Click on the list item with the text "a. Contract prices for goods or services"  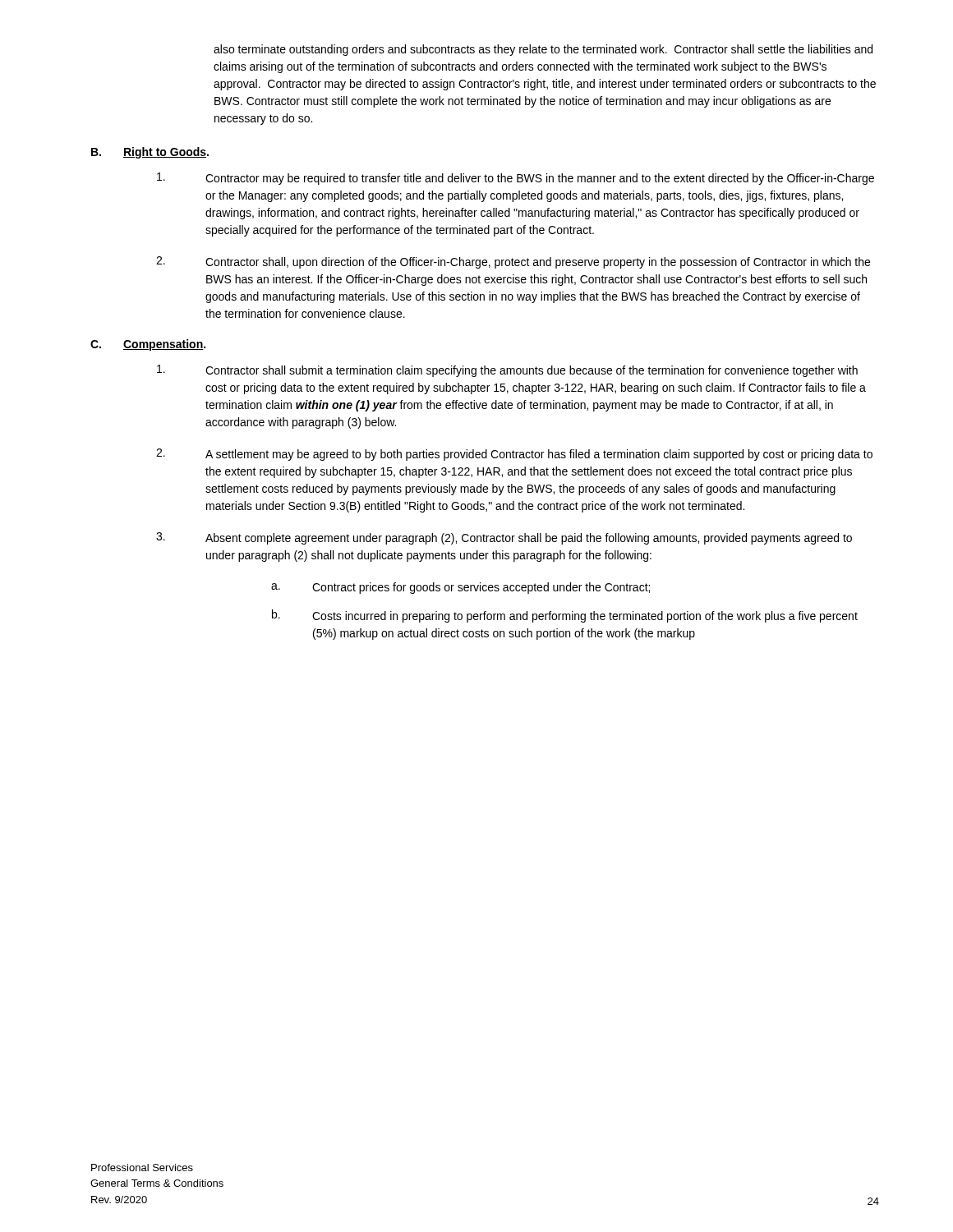click(x=575, y=588)
